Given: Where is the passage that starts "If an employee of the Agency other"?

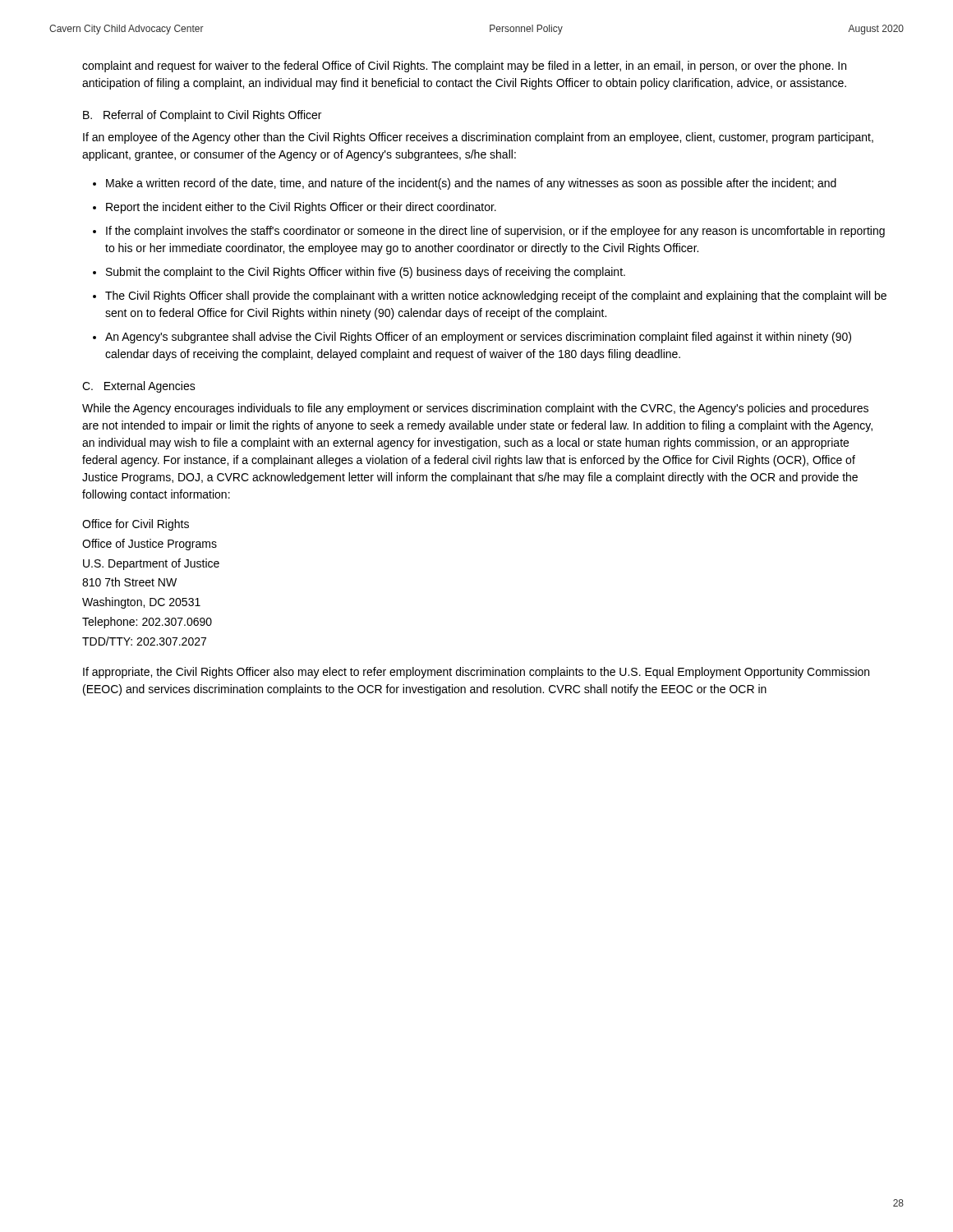Looking at the screenshot, I should (478, 146).
